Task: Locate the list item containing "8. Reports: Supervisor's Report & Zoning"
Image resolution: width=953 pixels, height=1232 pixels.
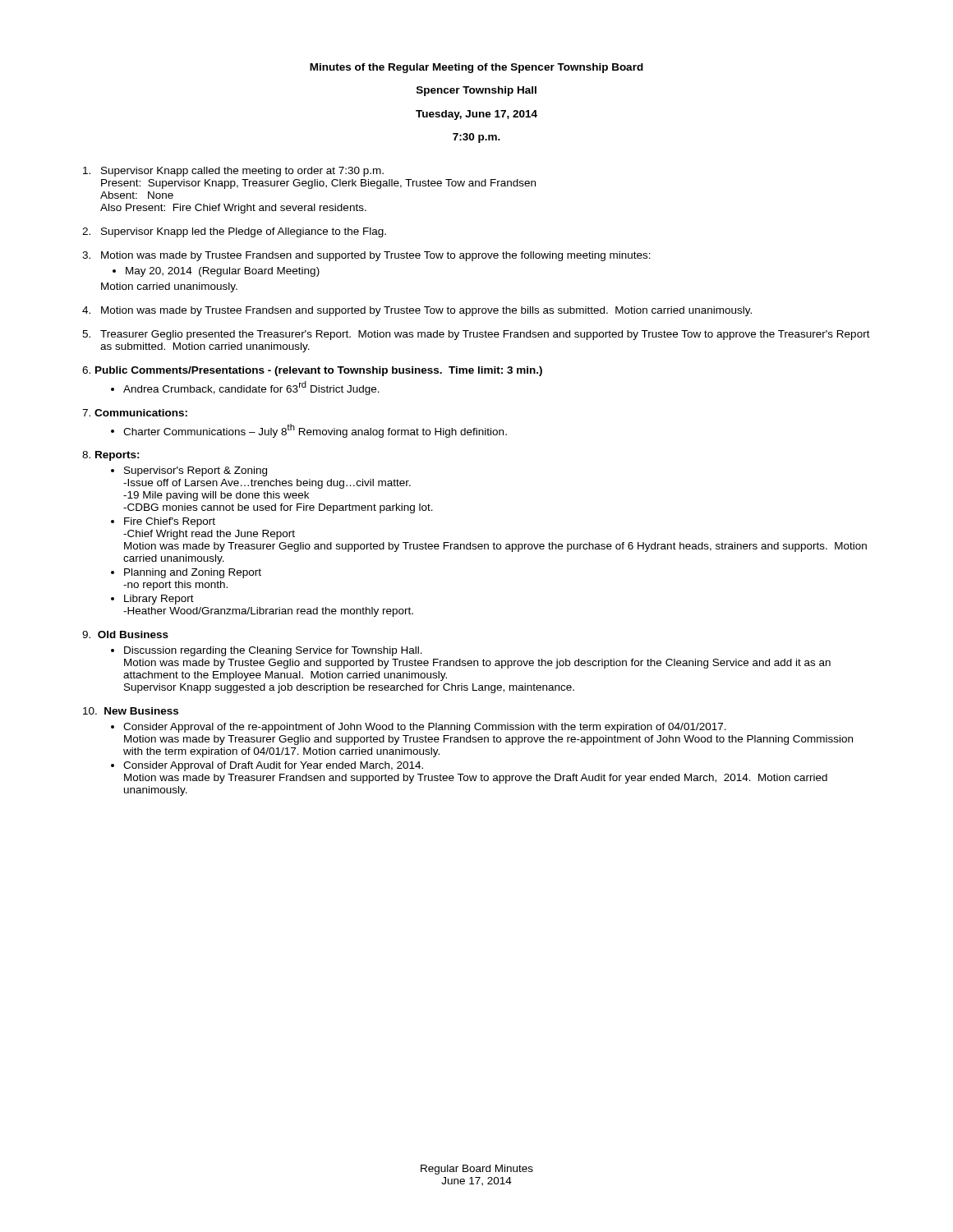Action: (476, 533)
